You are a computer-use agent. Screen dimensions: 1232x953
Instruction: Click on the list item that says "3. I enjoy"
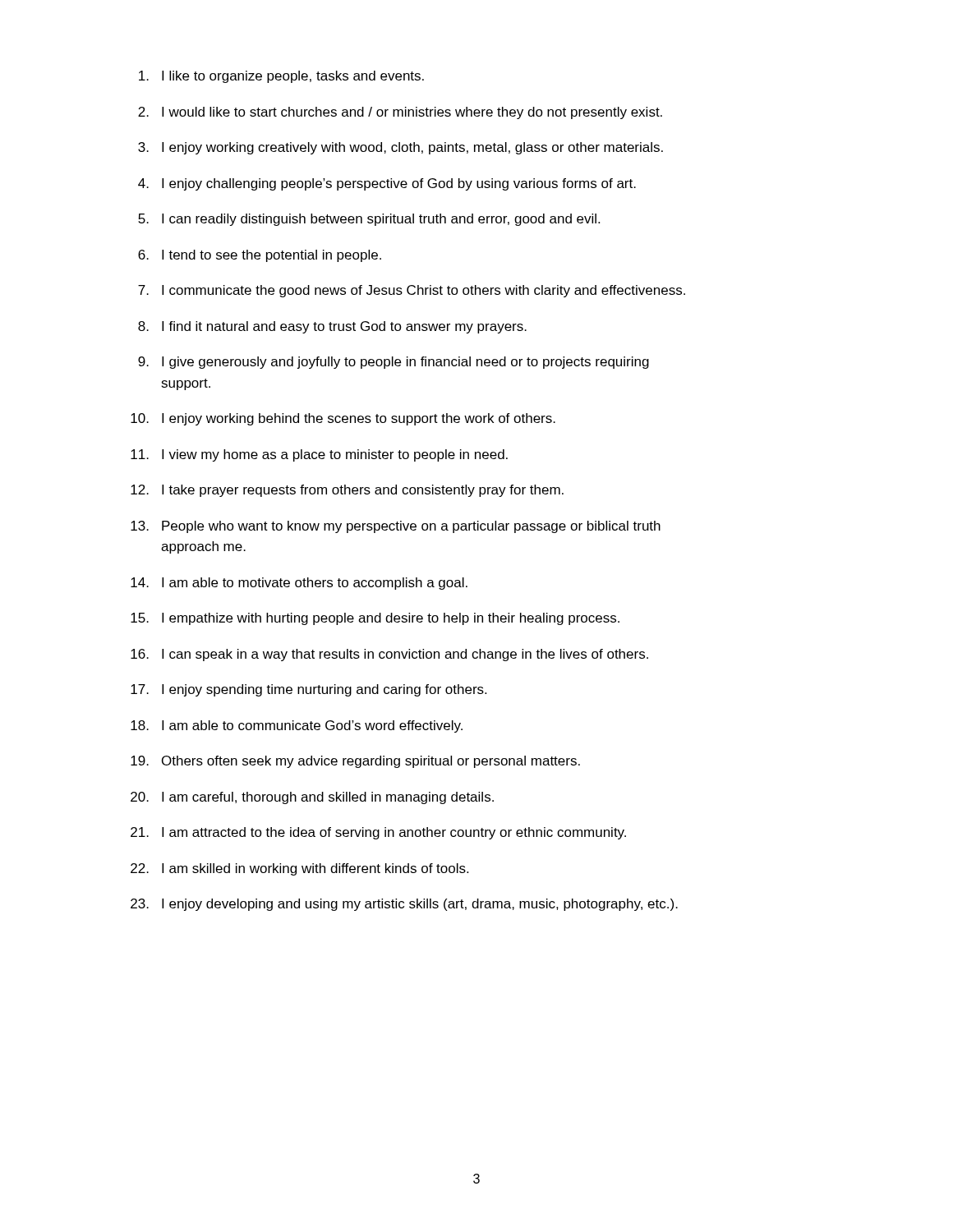point(476,148)
